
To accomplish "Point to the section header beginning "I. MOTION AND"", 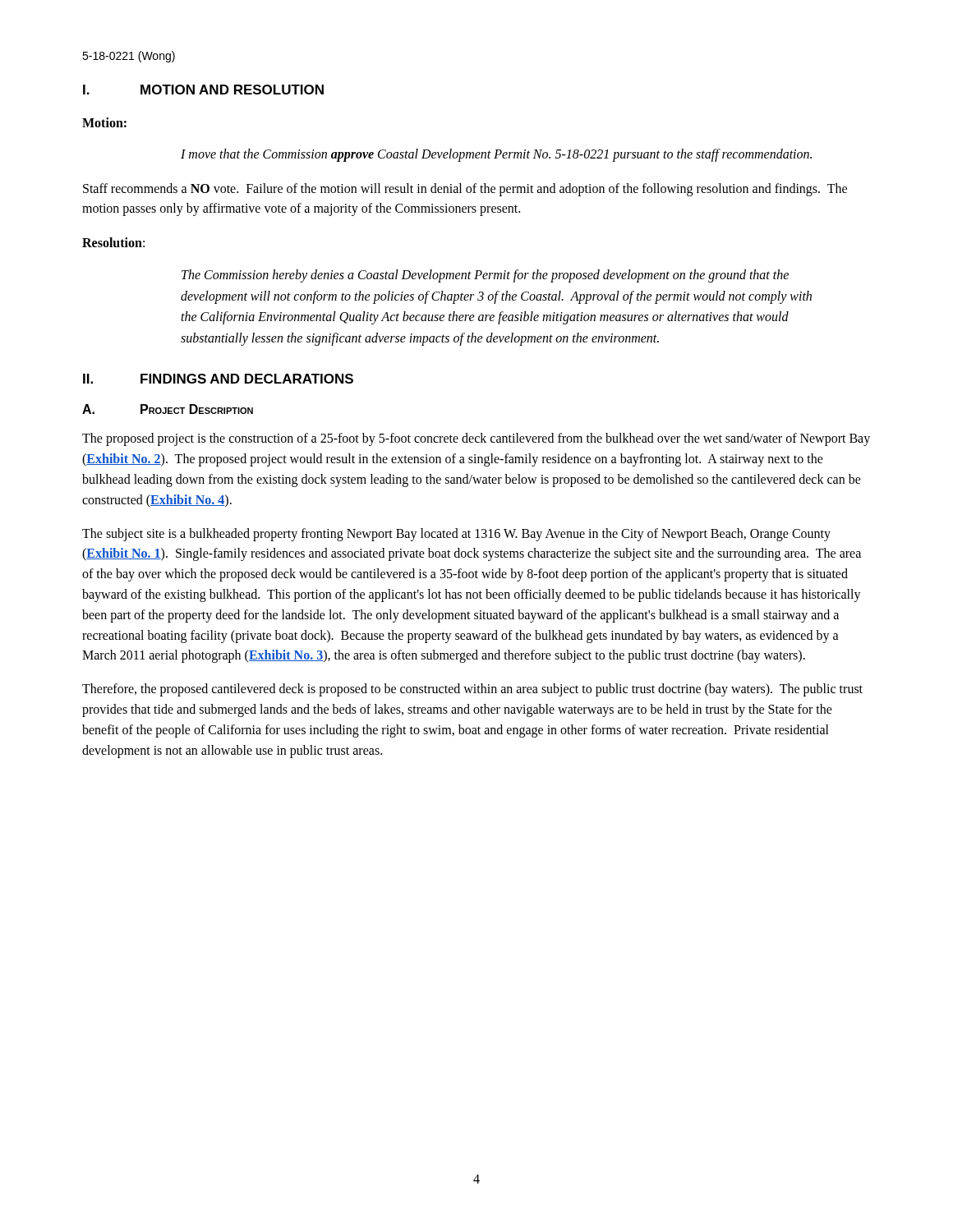I will [x=203, y=90].
